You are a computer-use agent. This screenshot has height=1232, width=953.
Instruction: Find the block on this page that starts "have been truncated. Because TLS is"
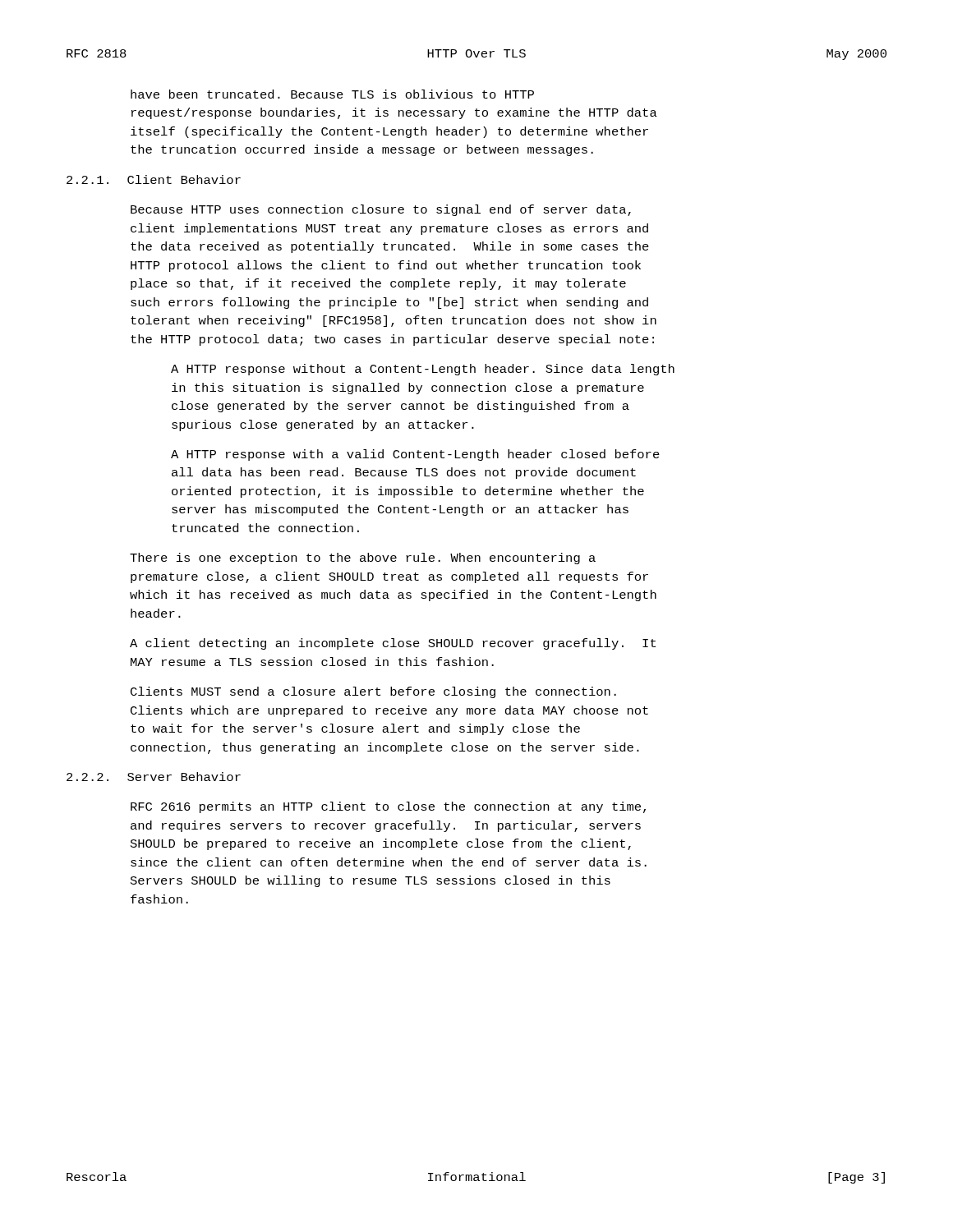click(382, 123)
